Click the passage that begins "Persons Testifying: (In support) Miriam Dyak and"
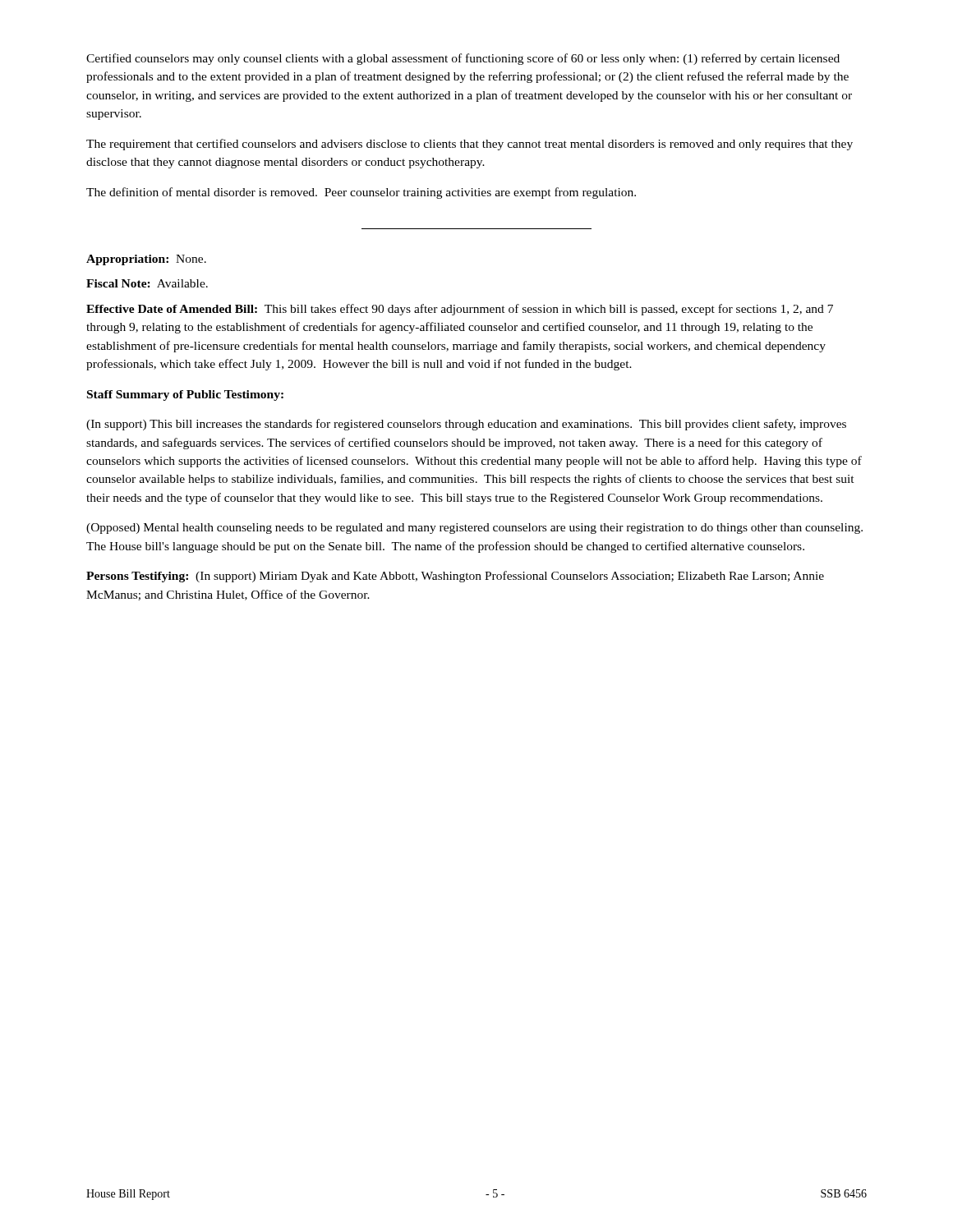Image resolution: width=953 pixels, height=1232 pixels. coord(455,585)
